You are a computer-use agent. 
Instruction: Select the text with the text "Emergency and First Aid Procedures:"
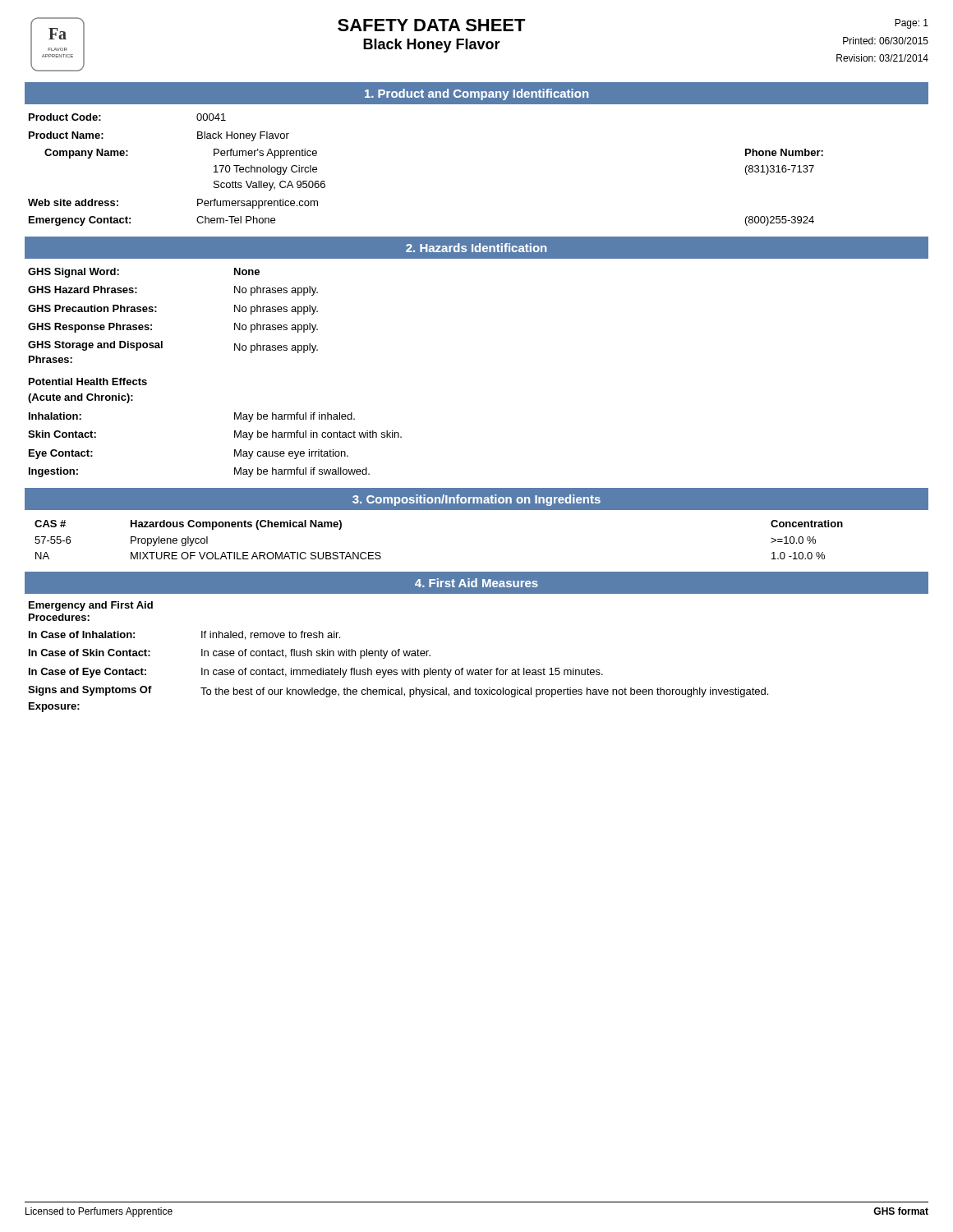point(91,611)
